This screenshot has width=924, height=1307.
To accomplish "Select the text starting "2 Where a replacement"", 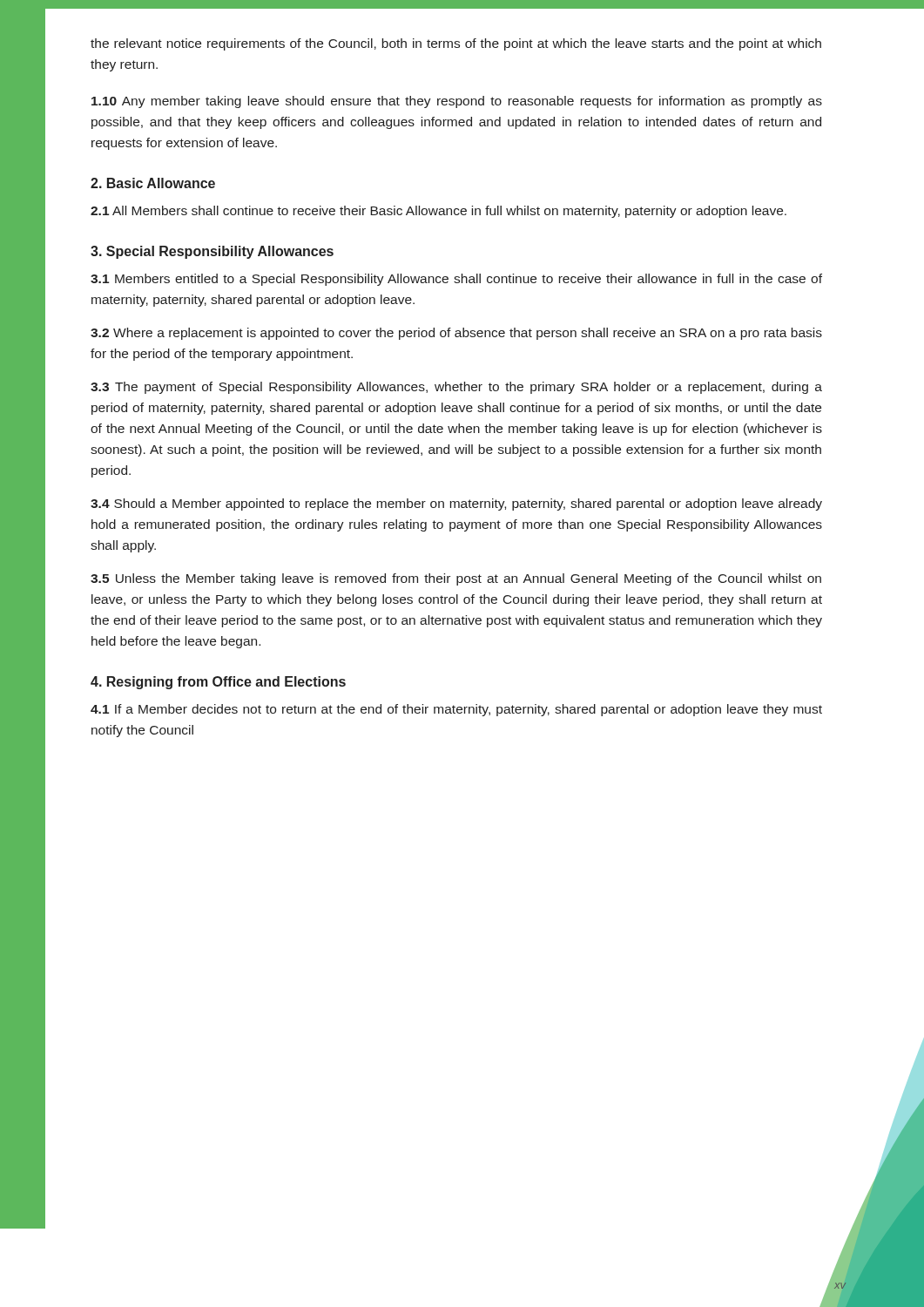I will tap(456, 343).
